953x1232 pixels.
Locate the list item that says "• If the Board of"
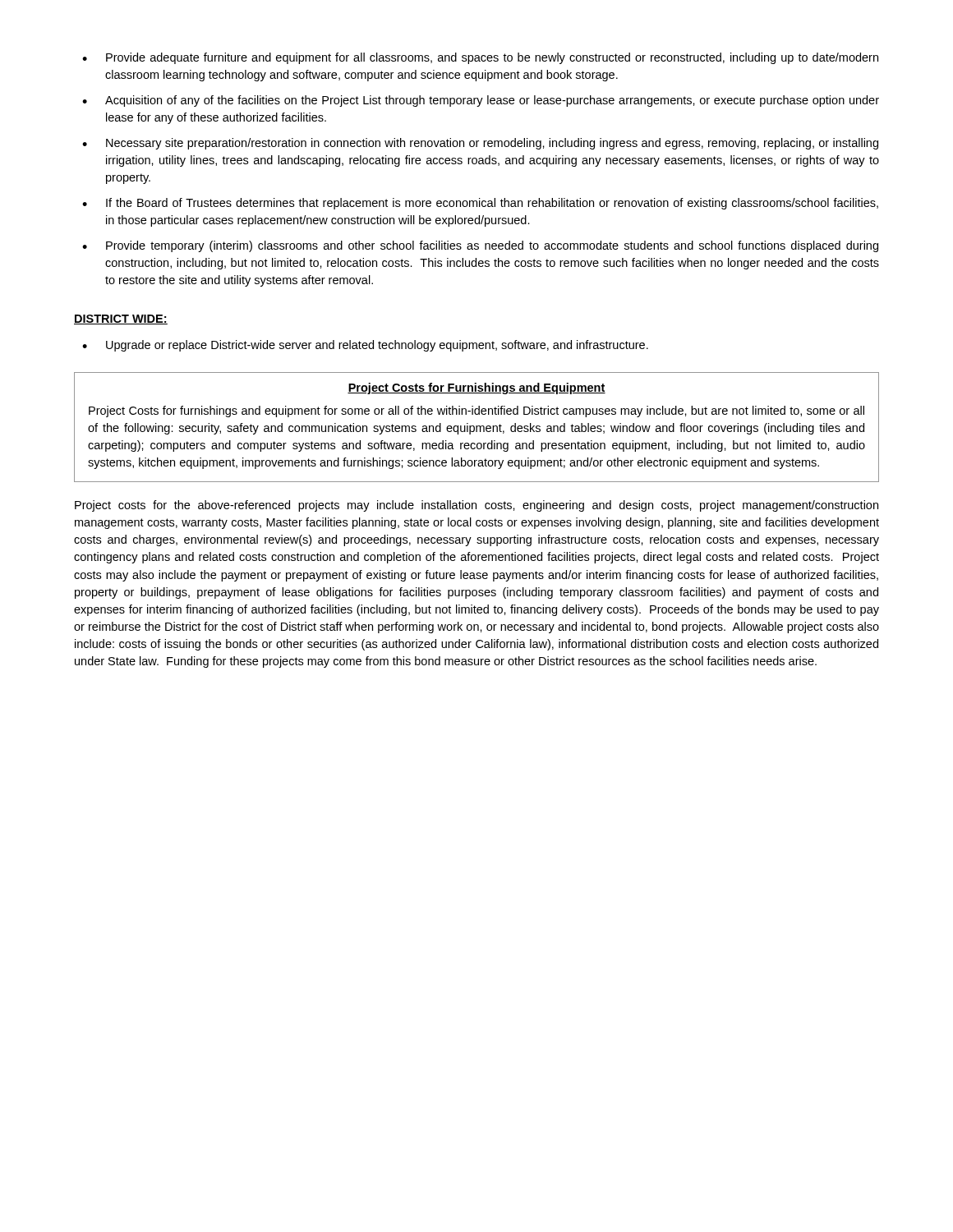pyautogui.click(x=476, y=212)
